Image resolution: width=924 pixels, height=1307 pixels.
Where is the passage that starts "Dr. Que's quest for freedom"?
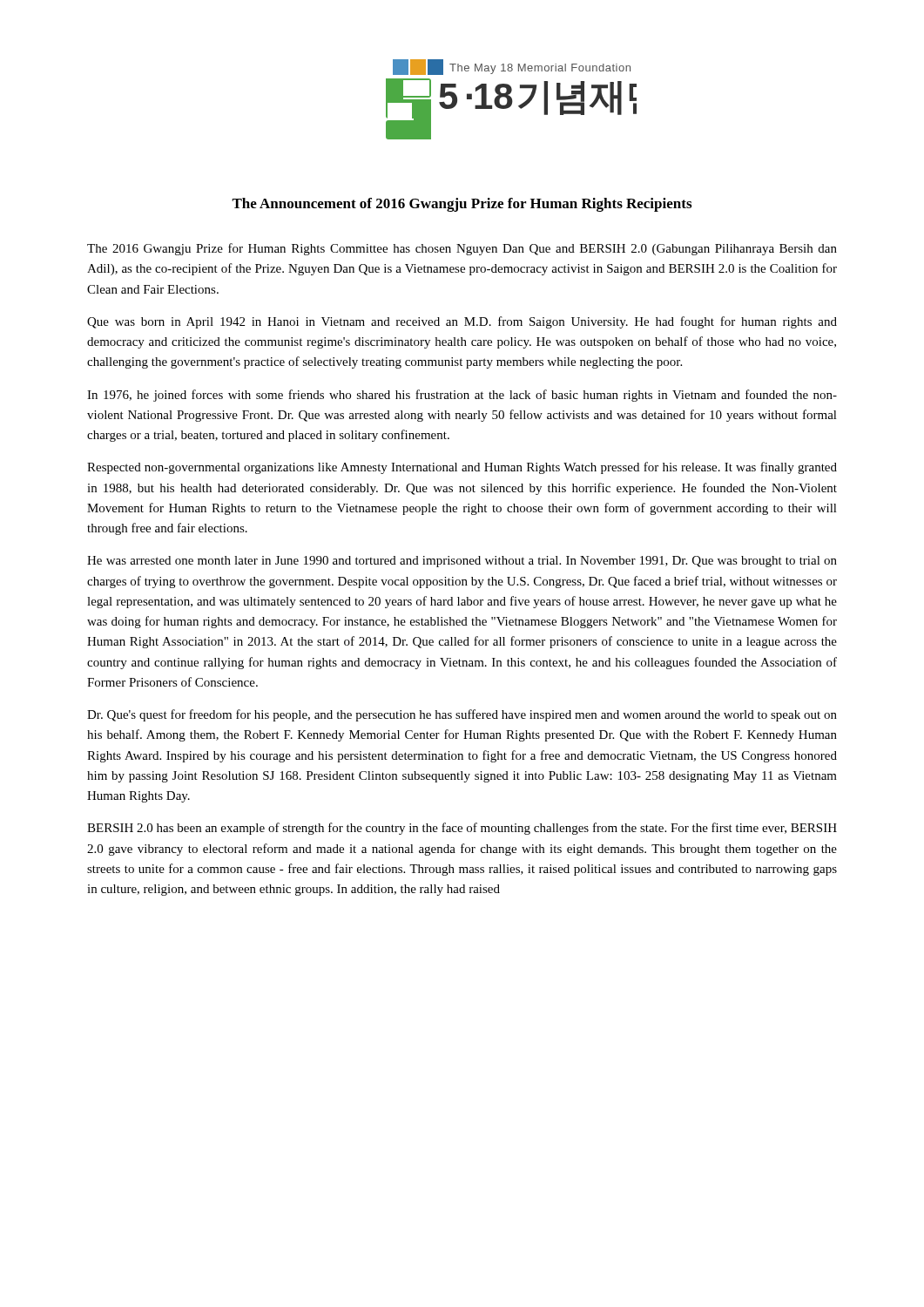(x=462, y=755)
